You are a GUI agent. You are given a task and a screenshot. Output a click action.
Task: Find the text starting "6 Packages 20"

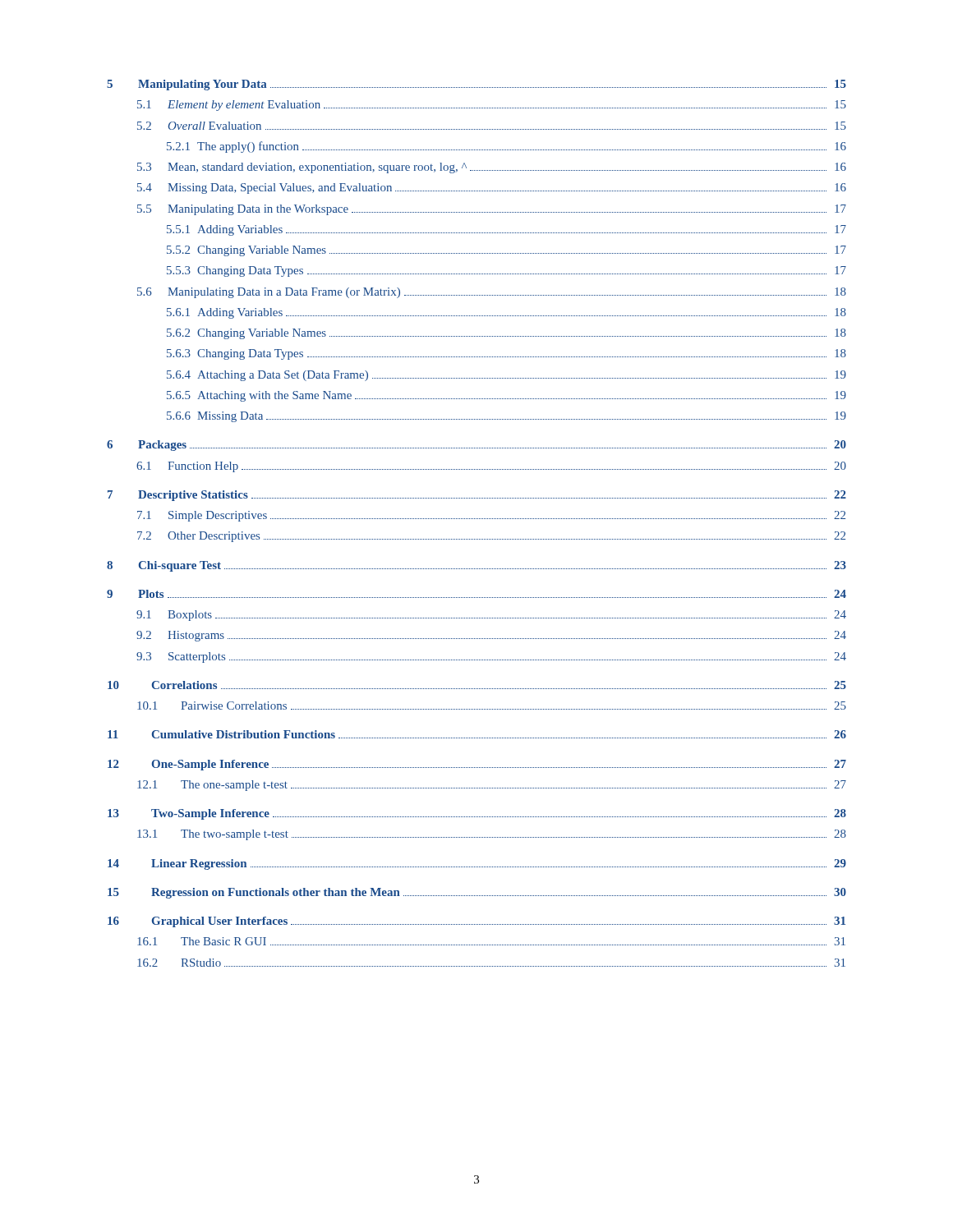(476, 445)
